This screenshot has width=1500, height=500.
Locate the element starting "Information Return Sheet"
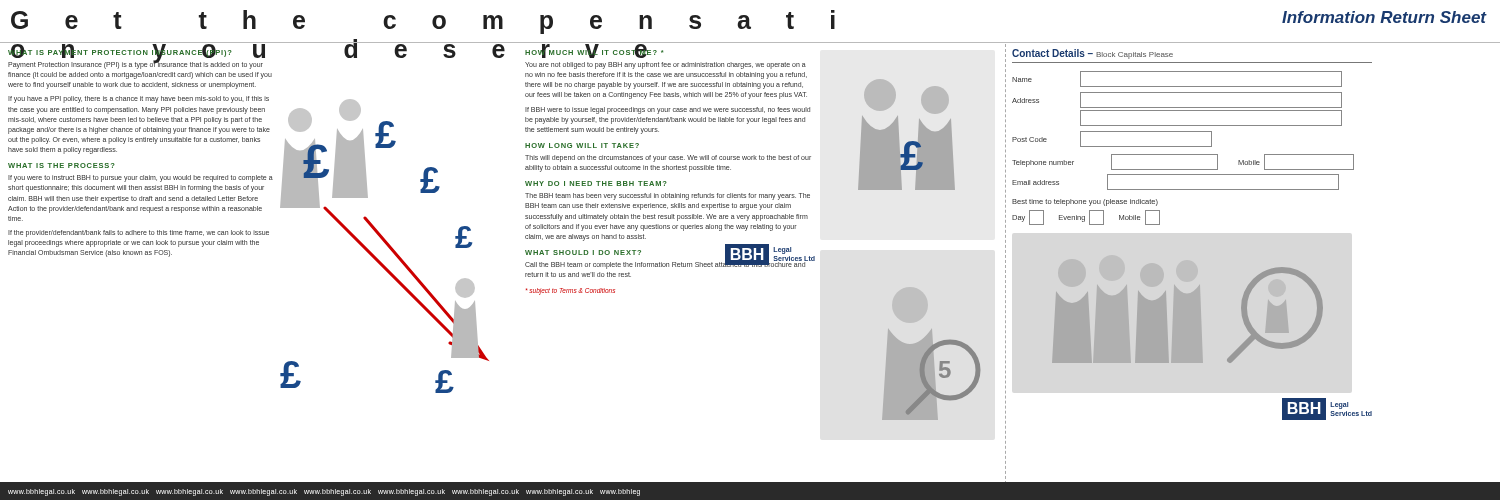(x=1384, y=18)
